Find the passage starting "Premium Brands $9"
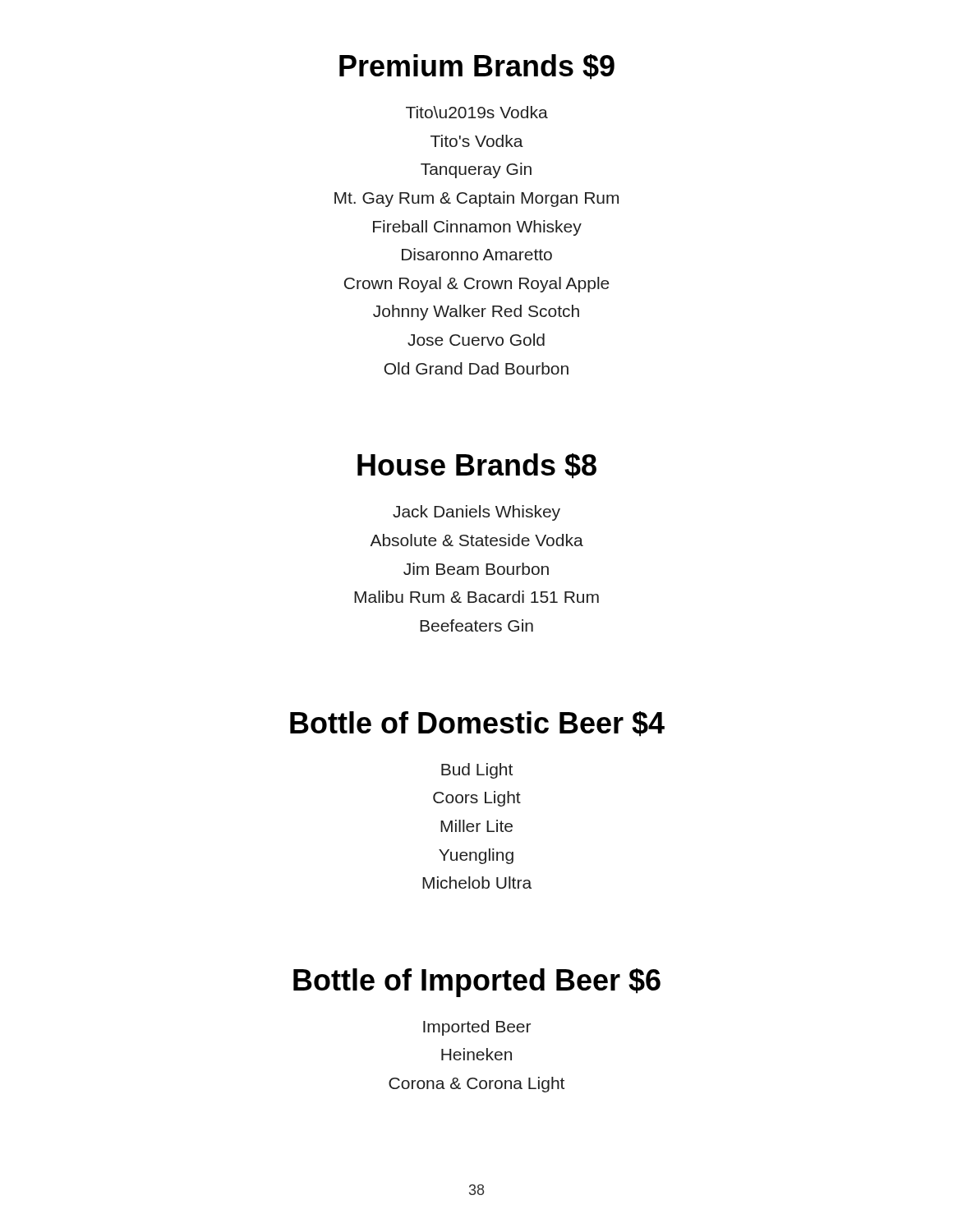Image resolution: width=953 pixels, height=1232 pixels. click(476, 66)
